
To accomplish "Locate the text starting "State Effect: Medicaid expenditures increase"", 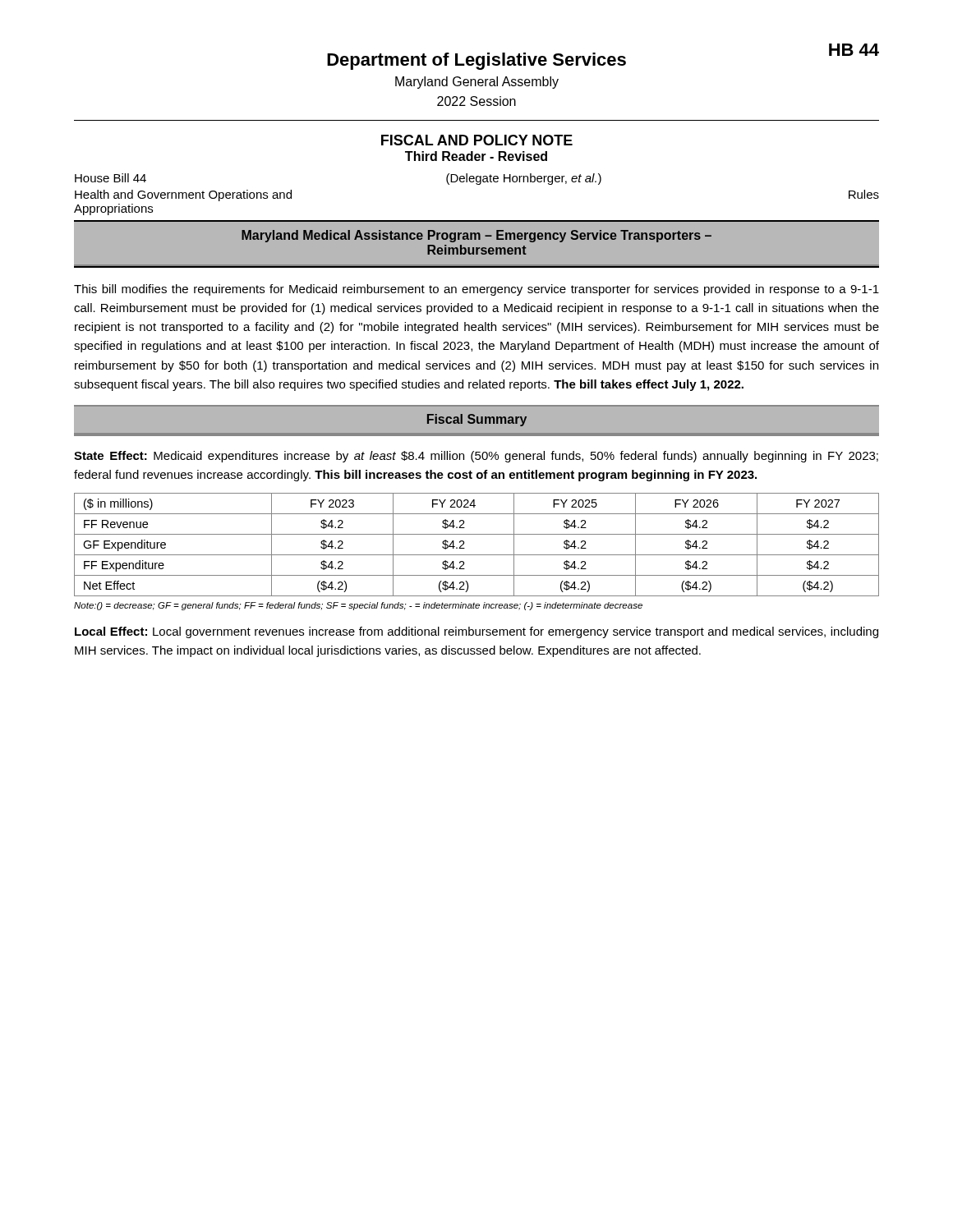I will (x=476, y=465).
